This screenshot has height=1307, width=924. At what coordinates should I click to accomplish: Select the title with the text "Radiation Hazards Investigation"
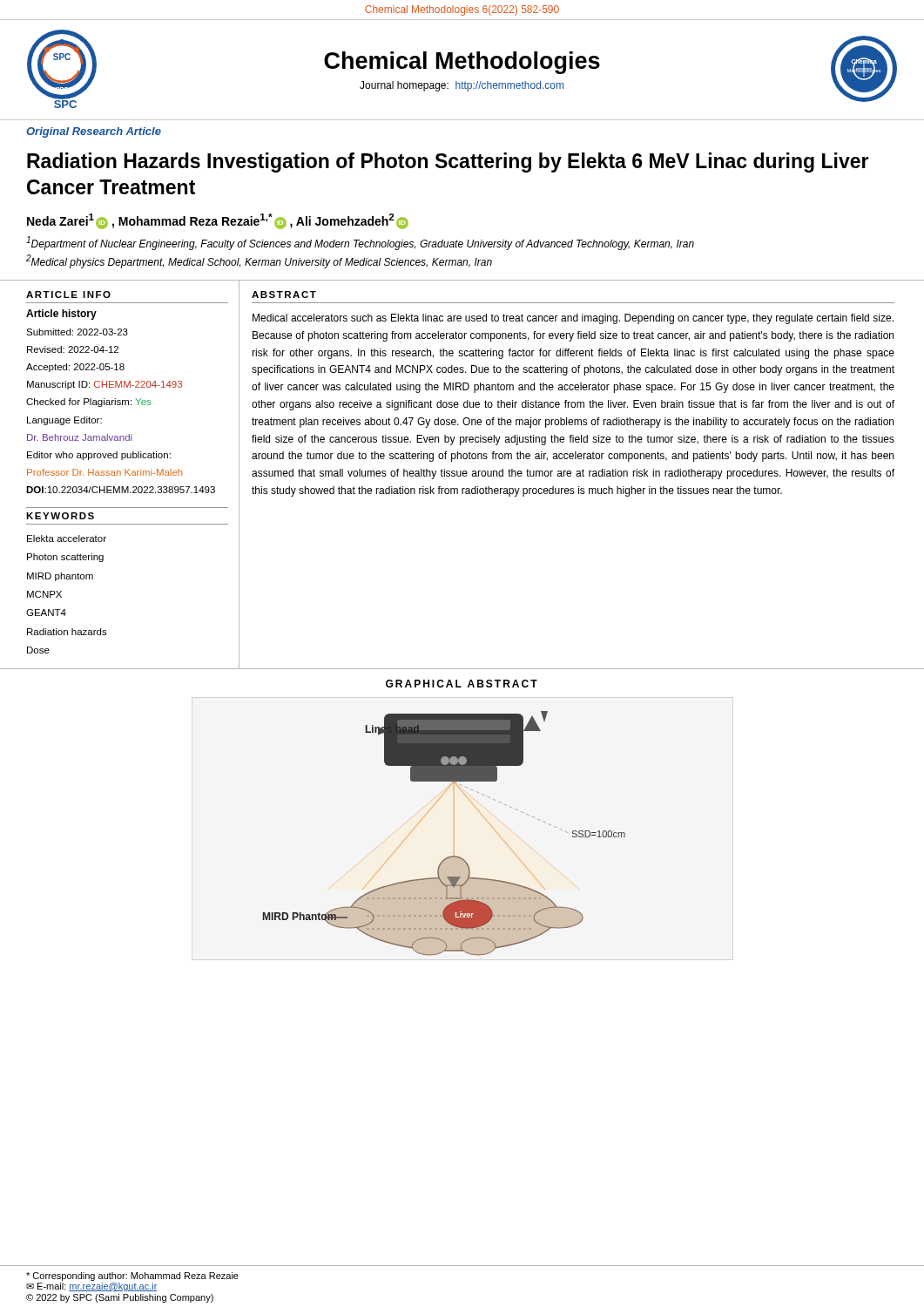pos(462,175)
